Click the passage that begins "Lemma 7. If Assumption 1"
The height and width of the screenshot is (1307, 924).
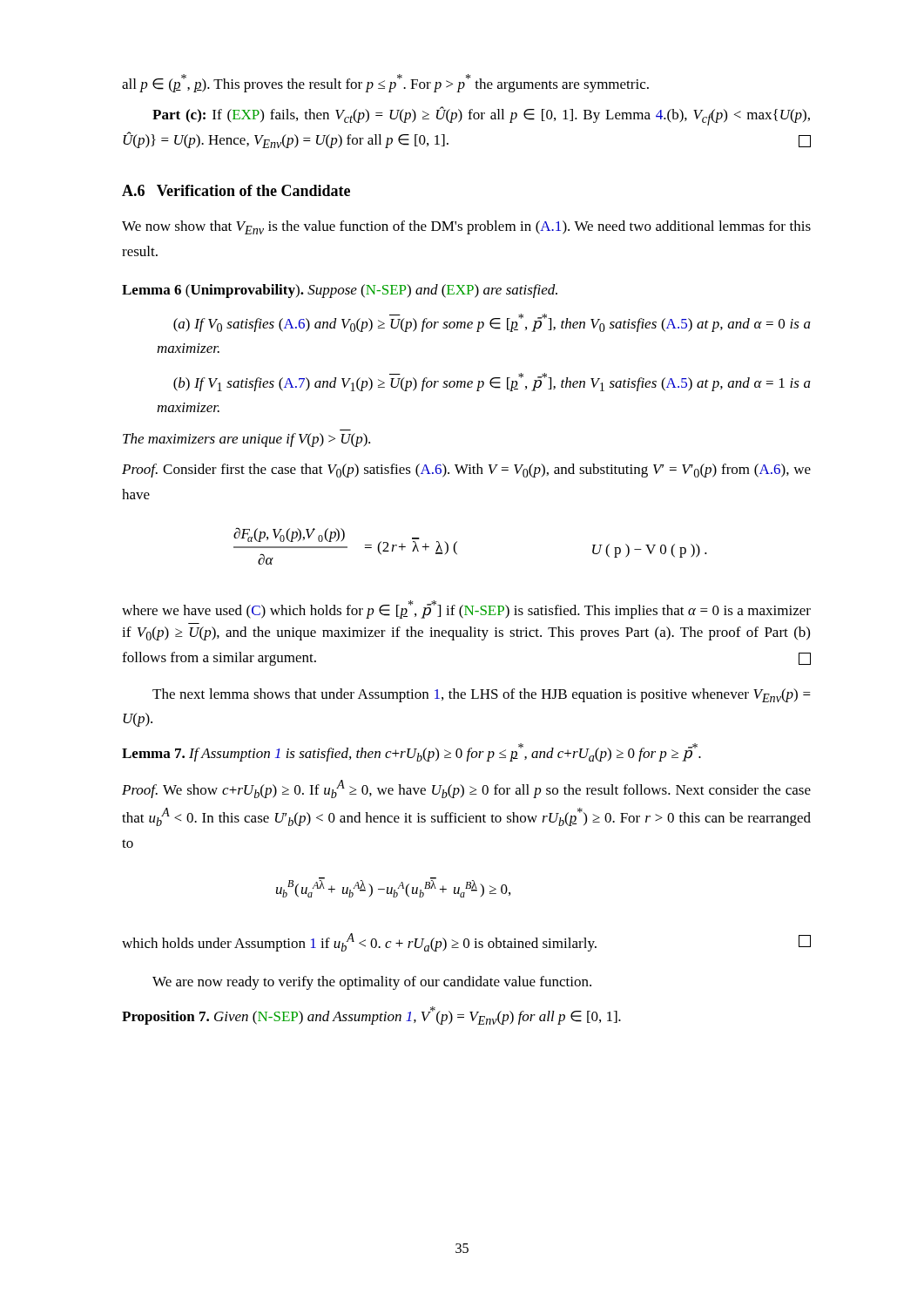pos(466,753)
